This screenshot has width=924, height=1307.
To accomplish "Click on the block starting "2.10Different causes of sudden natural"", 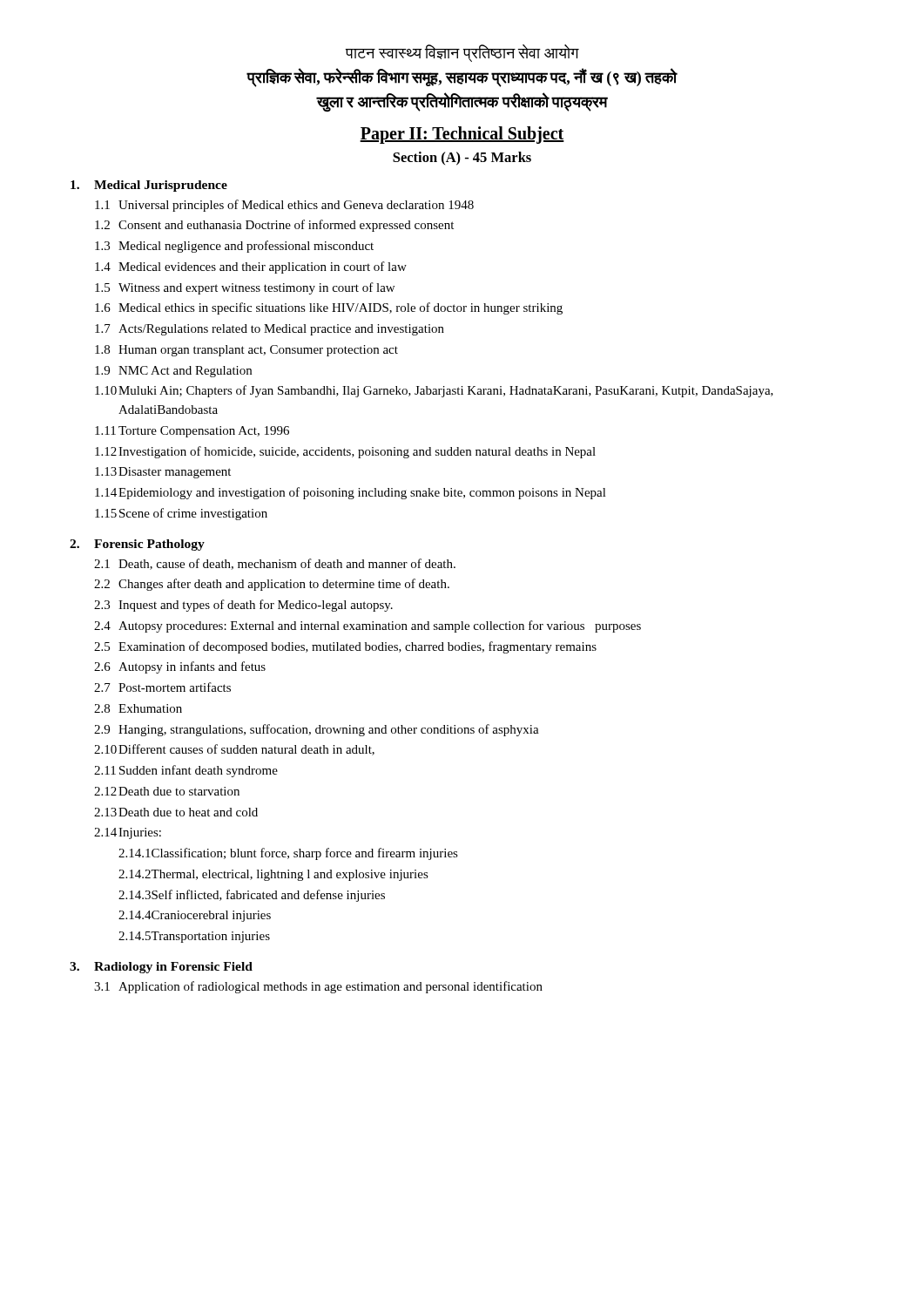I will coord(234,750).
